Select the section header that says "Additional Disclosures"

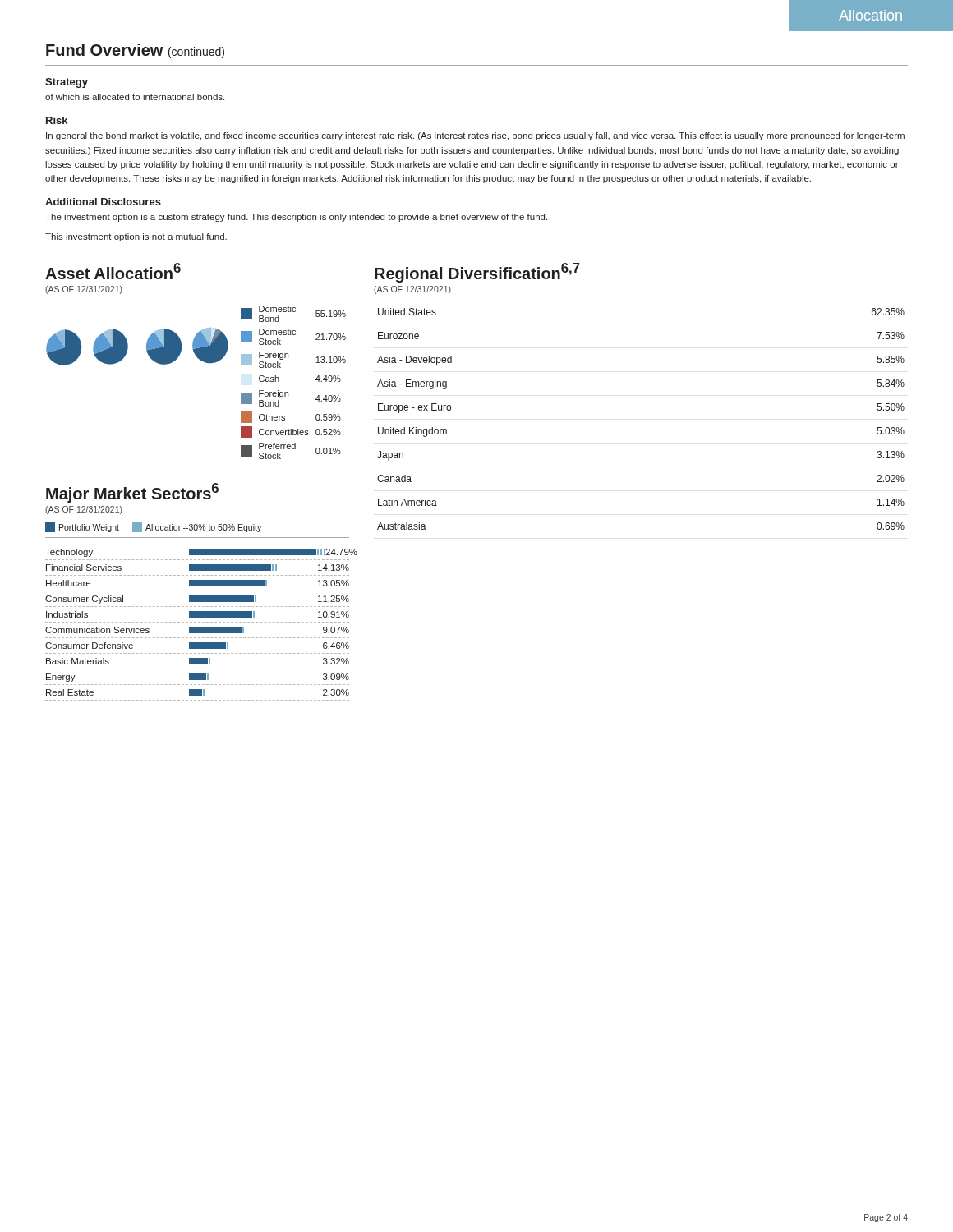click(103, 202)
